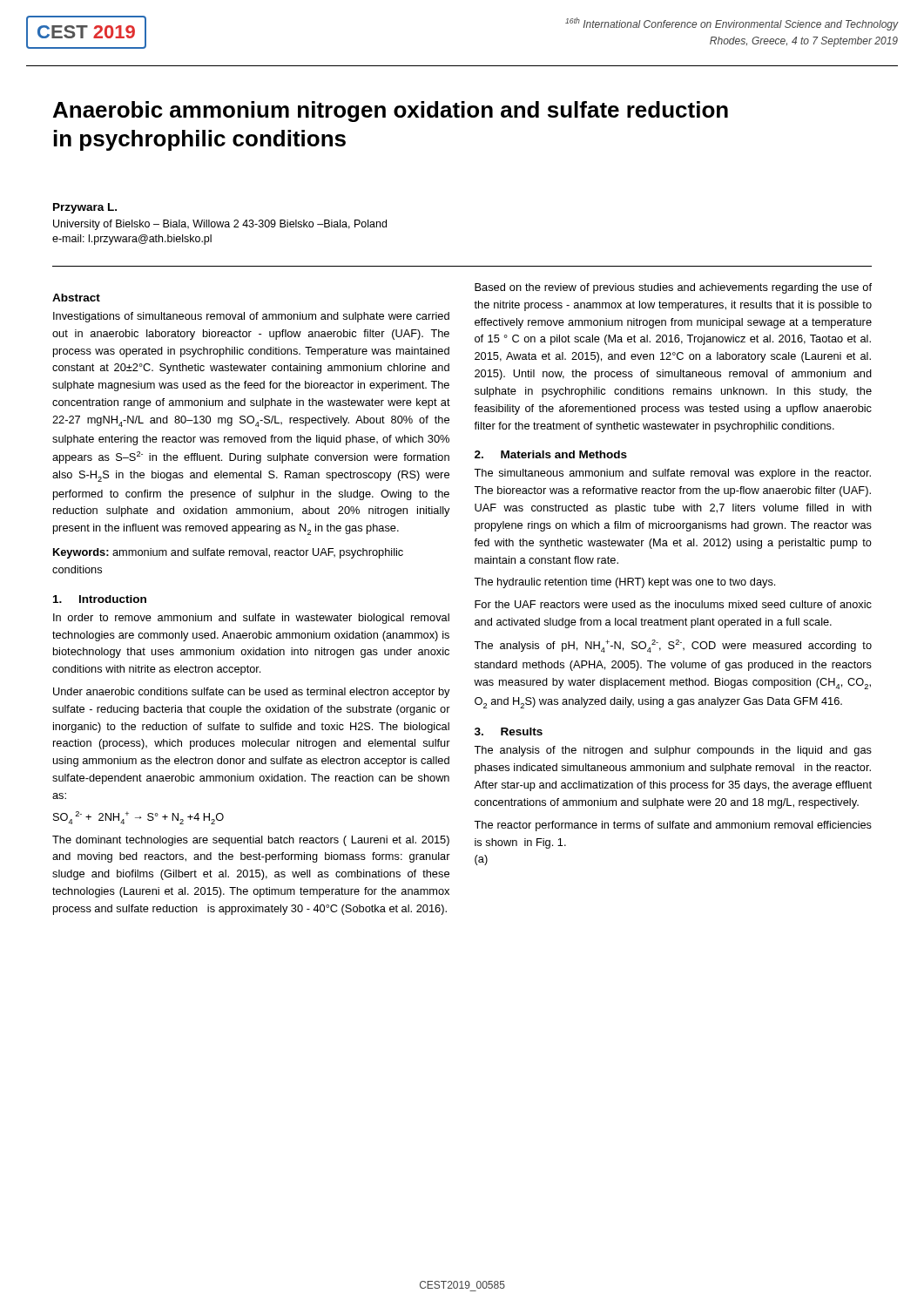The image size is (924, 1307).
Task: Where is the passage that starts "Based on the"?
Action: point(673,356)
